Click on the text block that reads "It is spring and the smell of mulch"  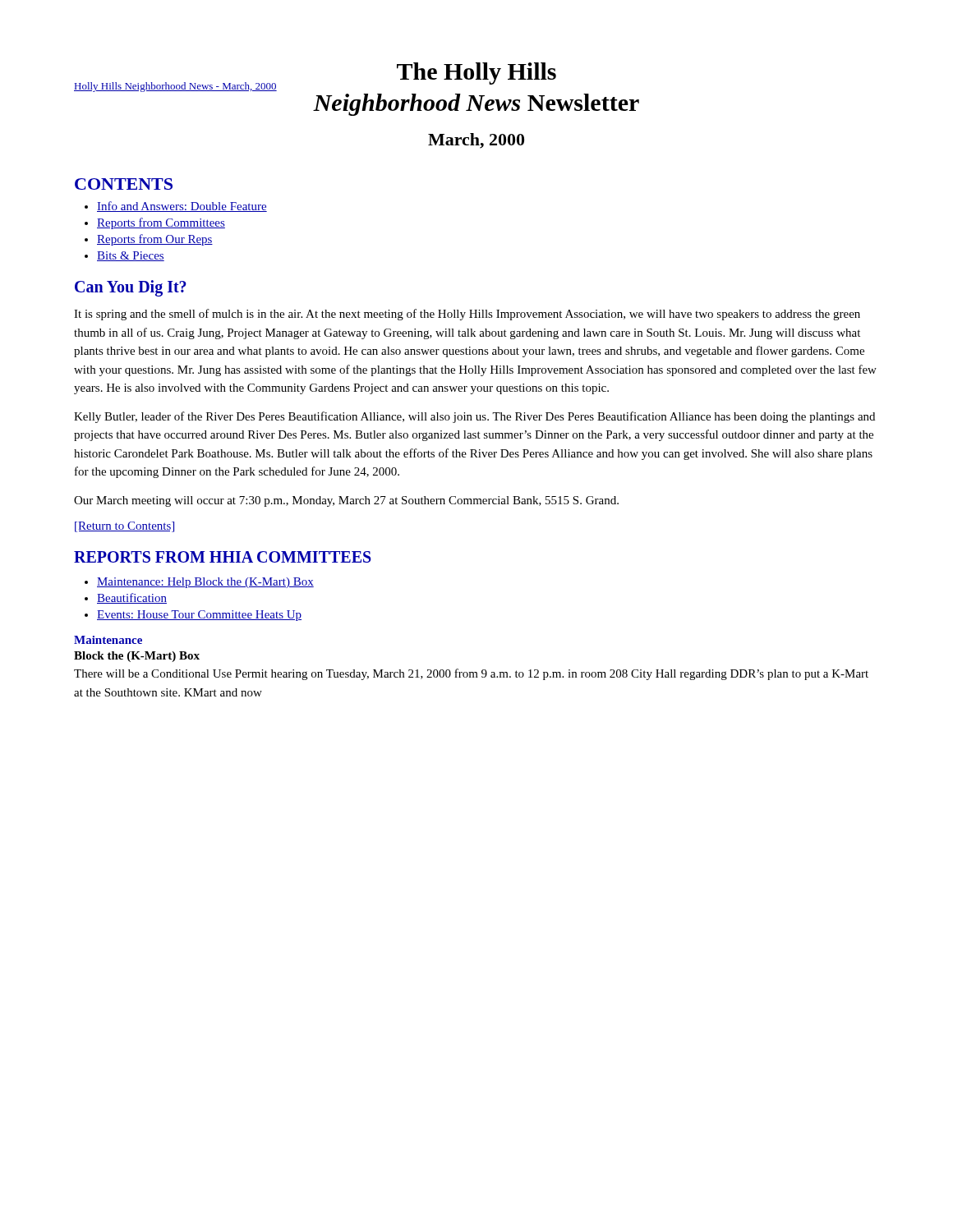click(x=476, y=351)
